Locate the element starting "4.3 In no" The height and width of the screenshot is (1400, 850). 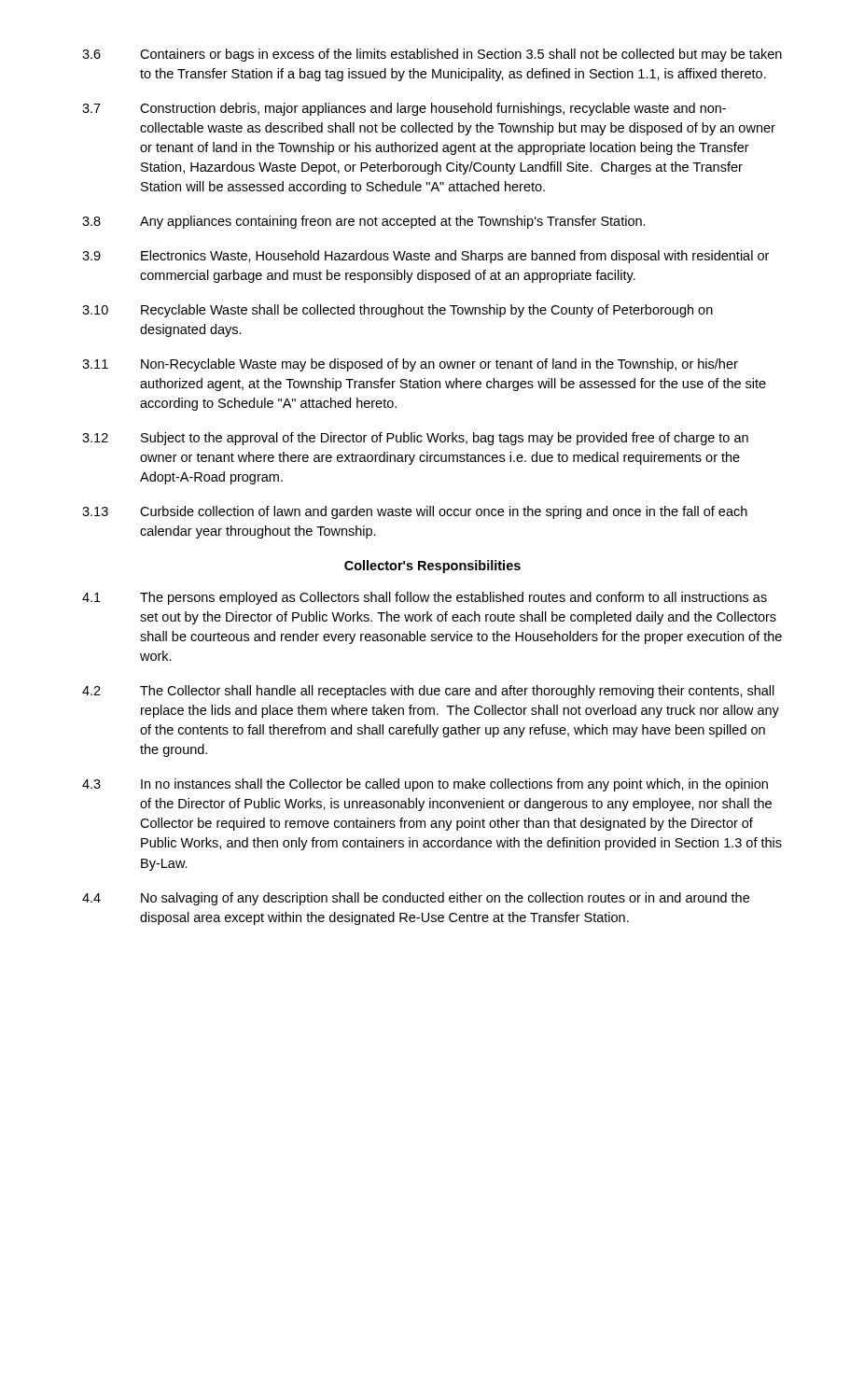(432, 824)
